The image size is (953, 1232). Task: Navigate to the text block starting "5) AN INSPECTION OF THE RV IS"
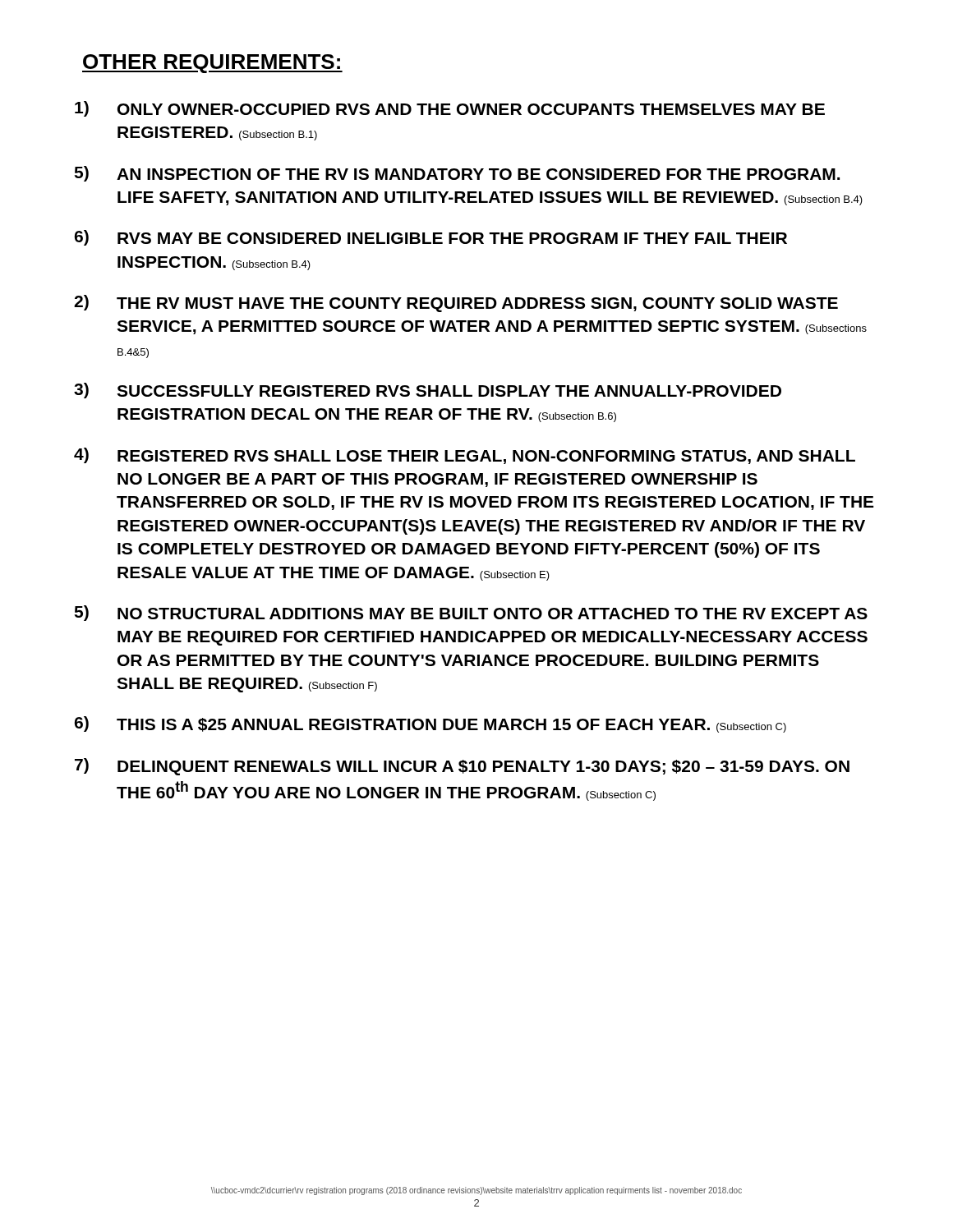pyautogui.click(x=476, y=186)
